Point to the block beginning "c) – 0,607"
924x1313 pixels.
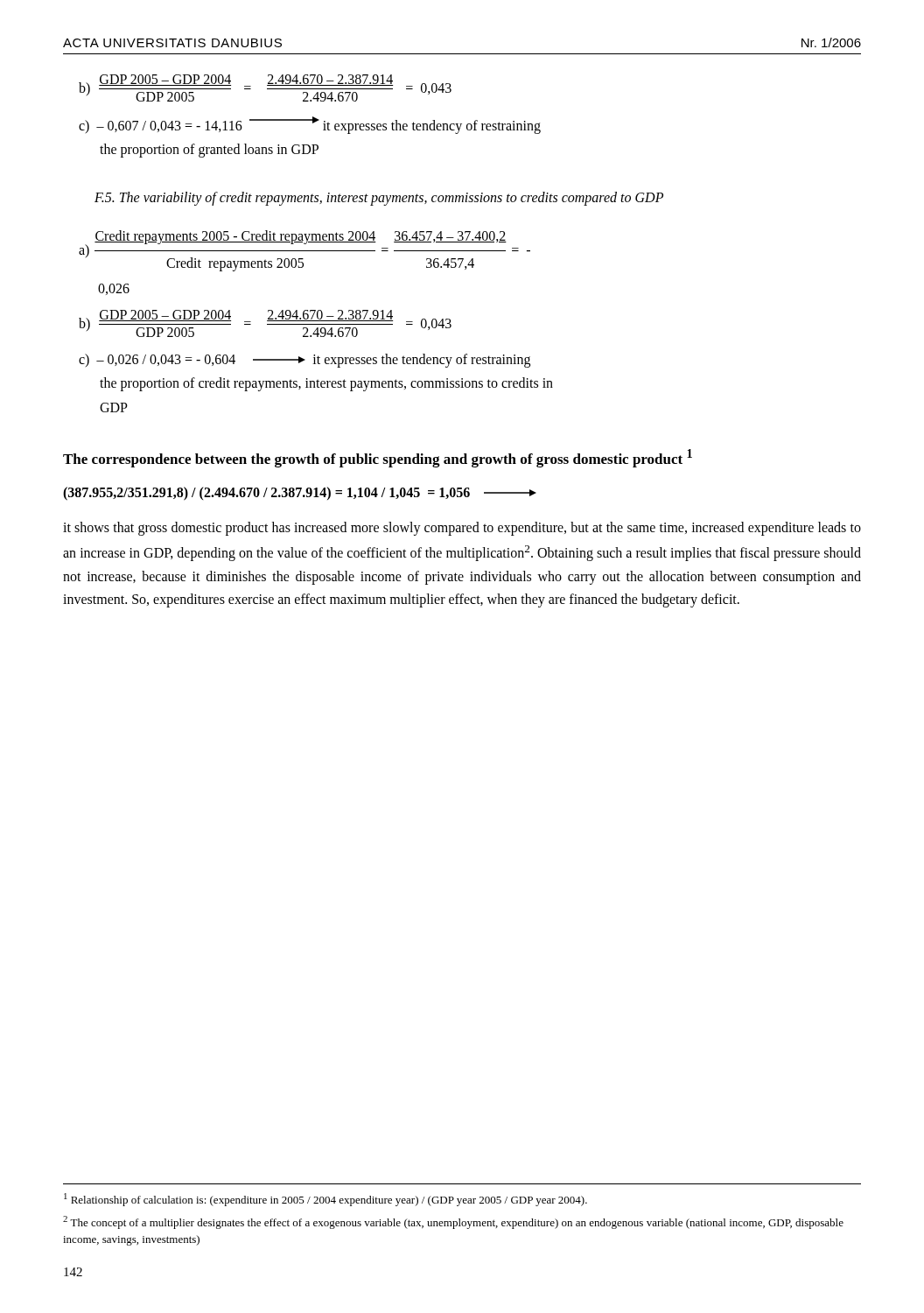click(x=470, y=138)
